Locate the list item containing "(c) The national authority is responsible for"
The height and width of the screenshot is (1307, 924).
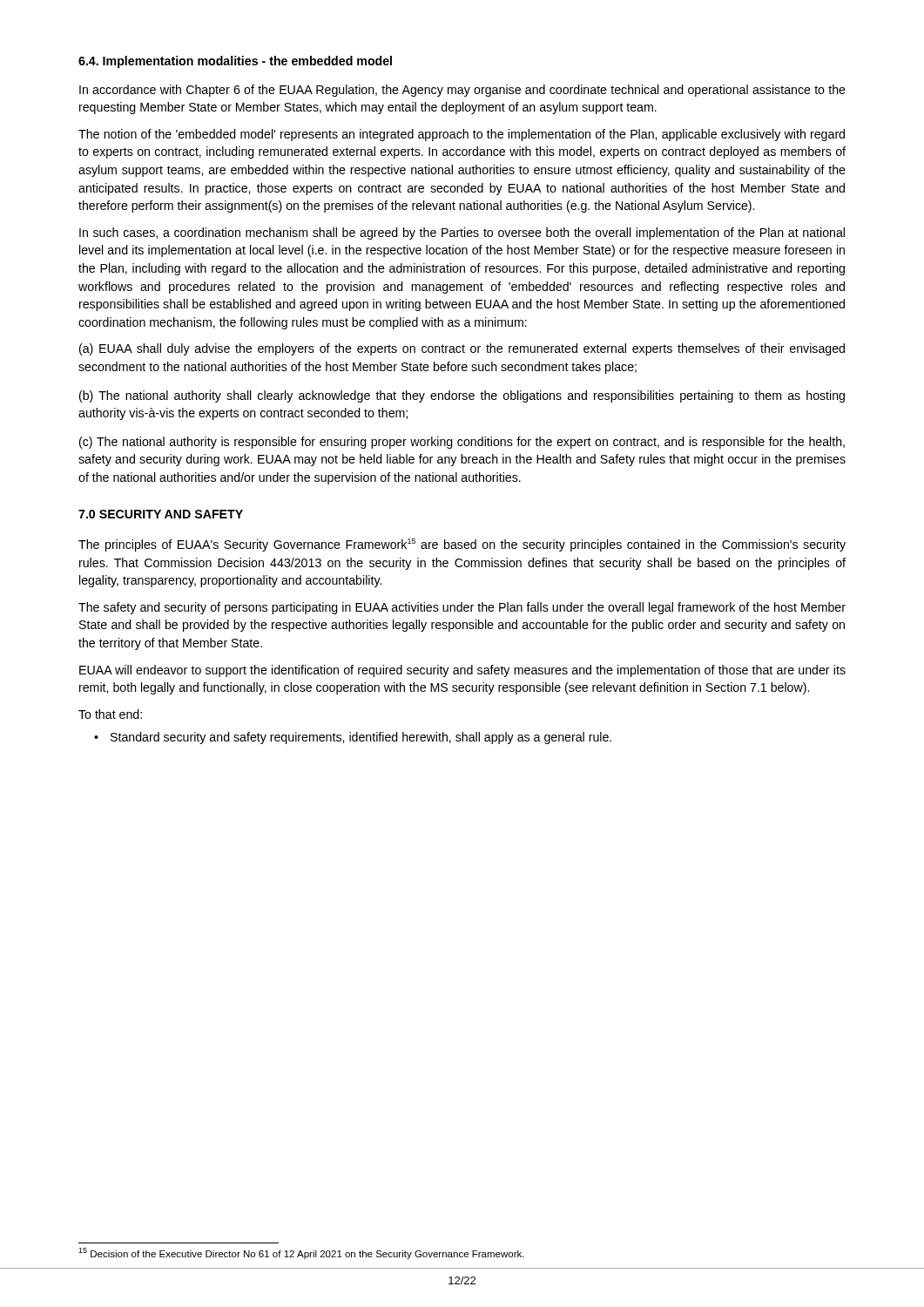click(x=462, y=459)
